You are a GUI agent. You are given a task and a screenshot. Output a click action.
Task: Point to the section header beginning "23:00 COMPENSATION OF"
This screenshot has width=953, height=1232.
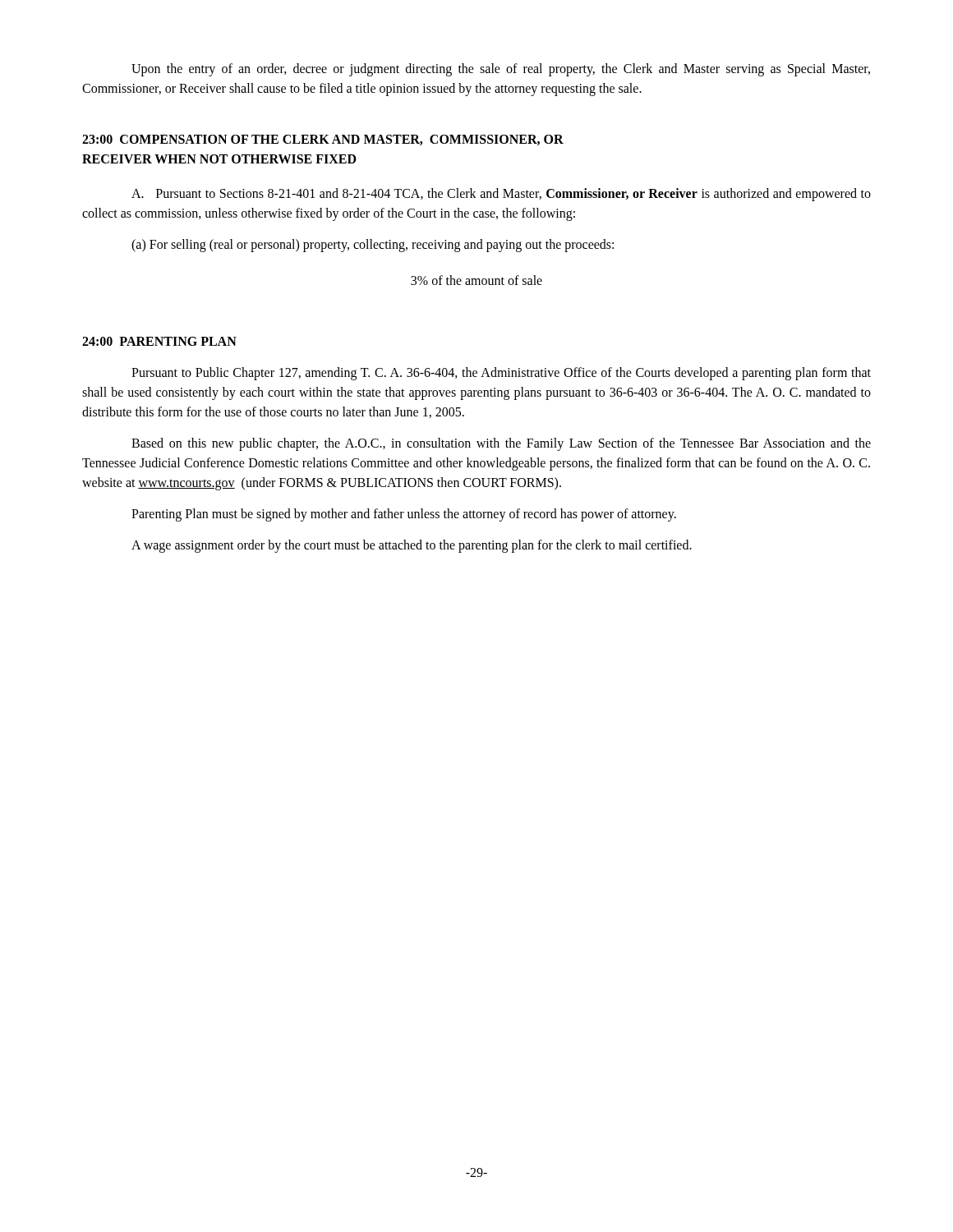323,149
